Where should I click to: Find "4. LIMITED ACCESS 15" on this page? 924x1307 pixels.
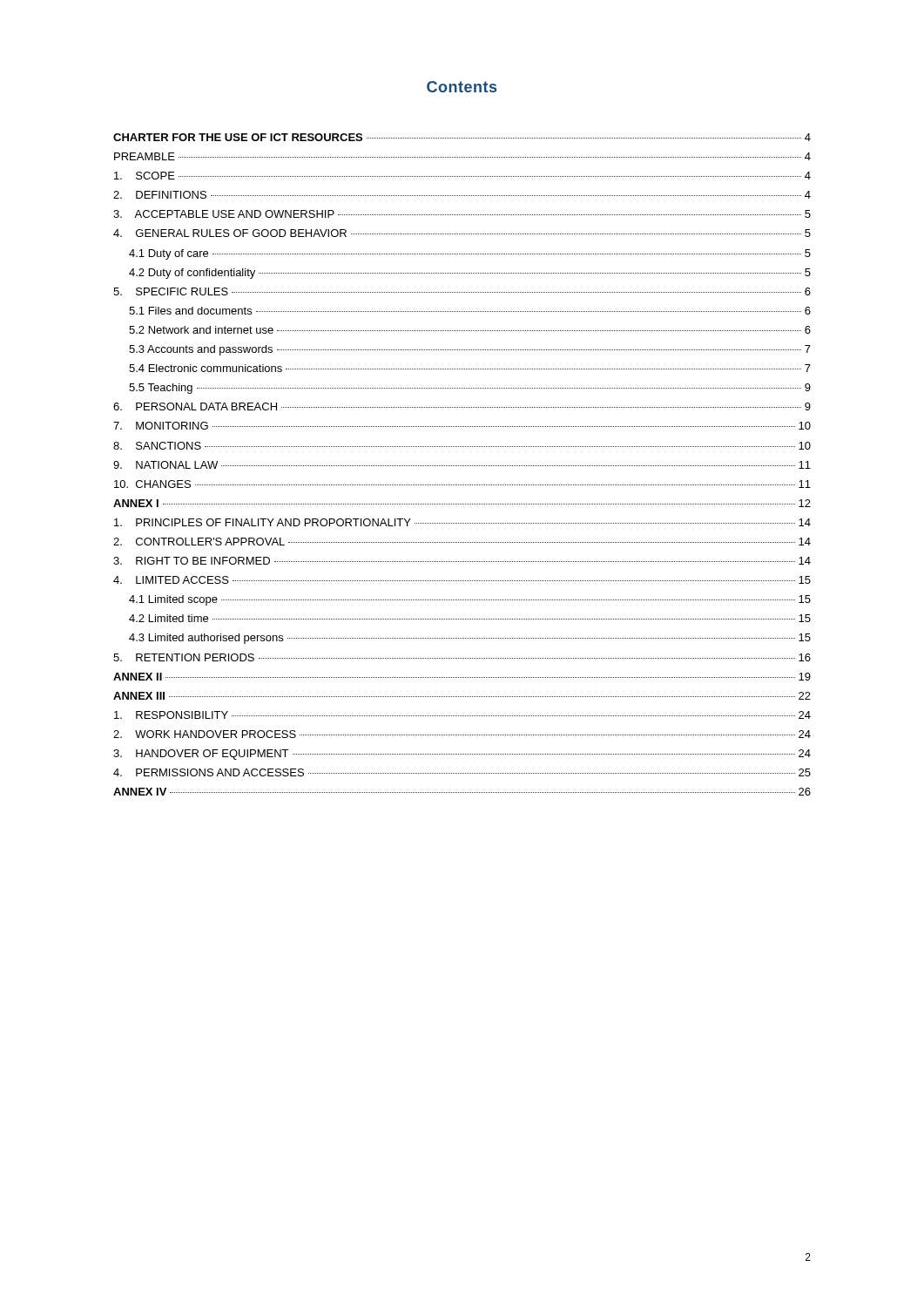tap(462, 581)
